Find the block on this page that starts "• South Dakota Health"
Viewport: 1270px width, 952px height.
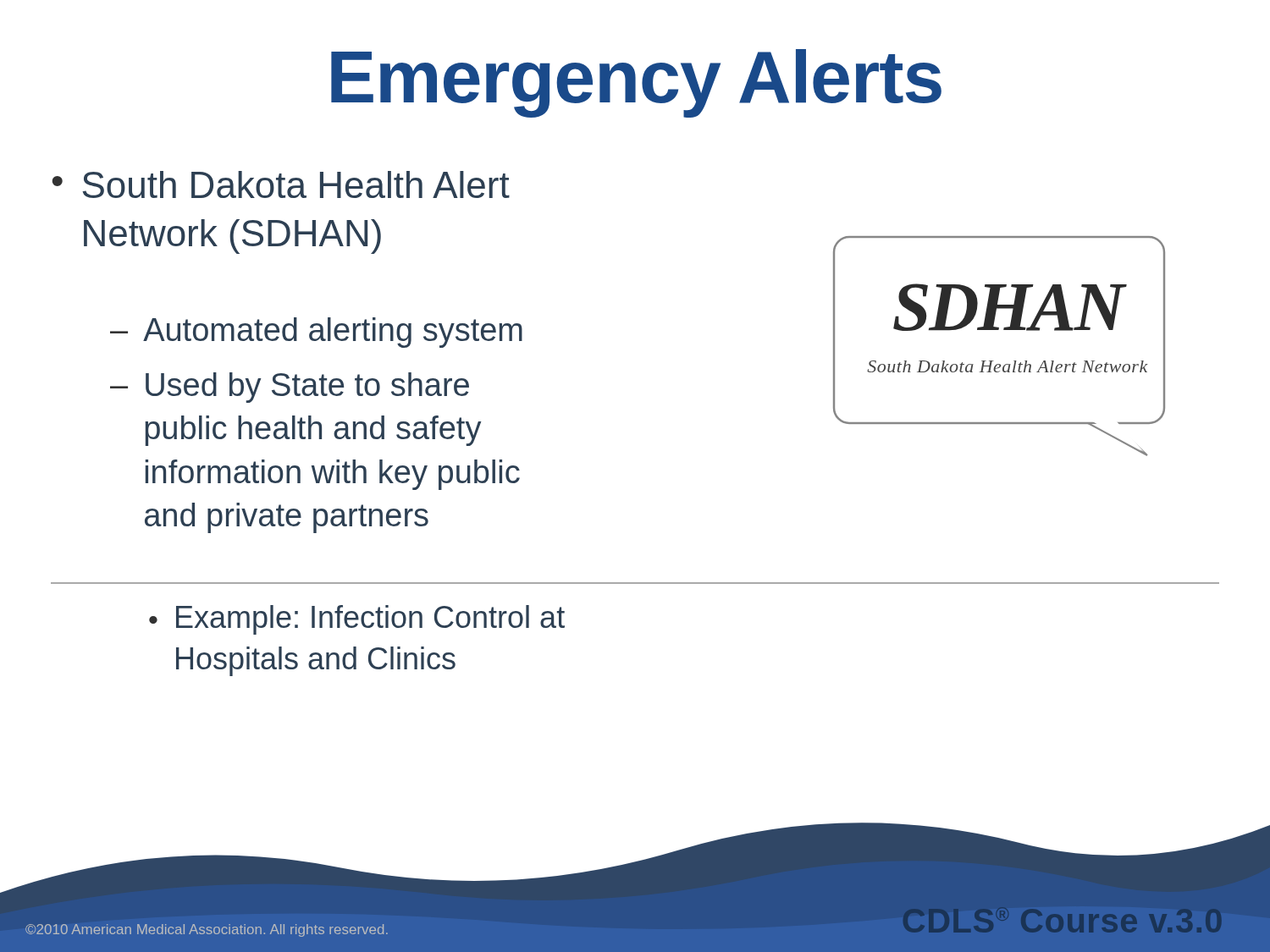pyautogui.click(x=280, y=209)
